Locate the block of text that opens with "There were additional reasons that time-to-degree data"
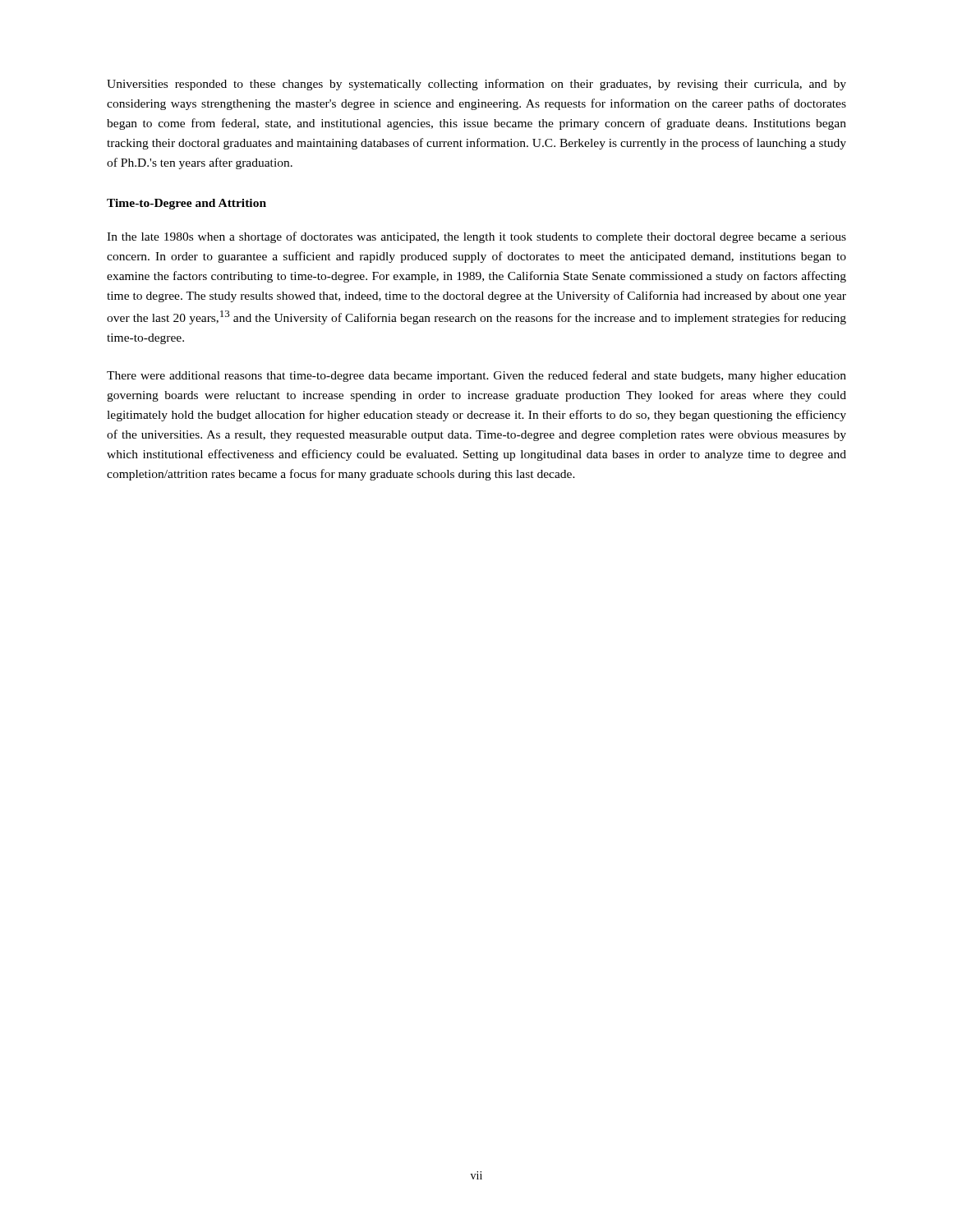The height and width of the screenshot is (1232, 953). (476, 425)
